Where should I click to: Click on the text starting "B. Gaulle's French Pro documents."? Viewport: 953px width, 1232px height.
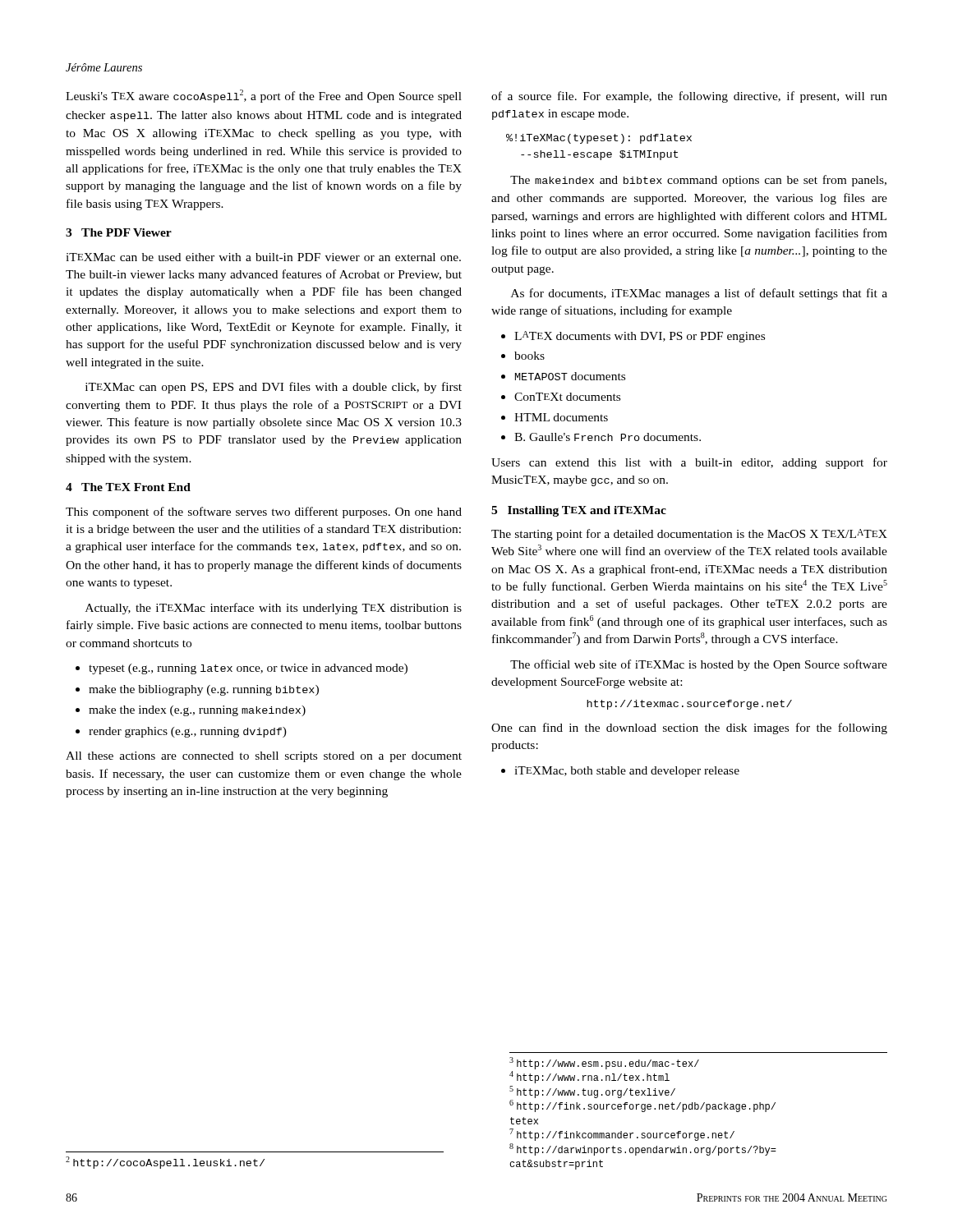point(608,437)
